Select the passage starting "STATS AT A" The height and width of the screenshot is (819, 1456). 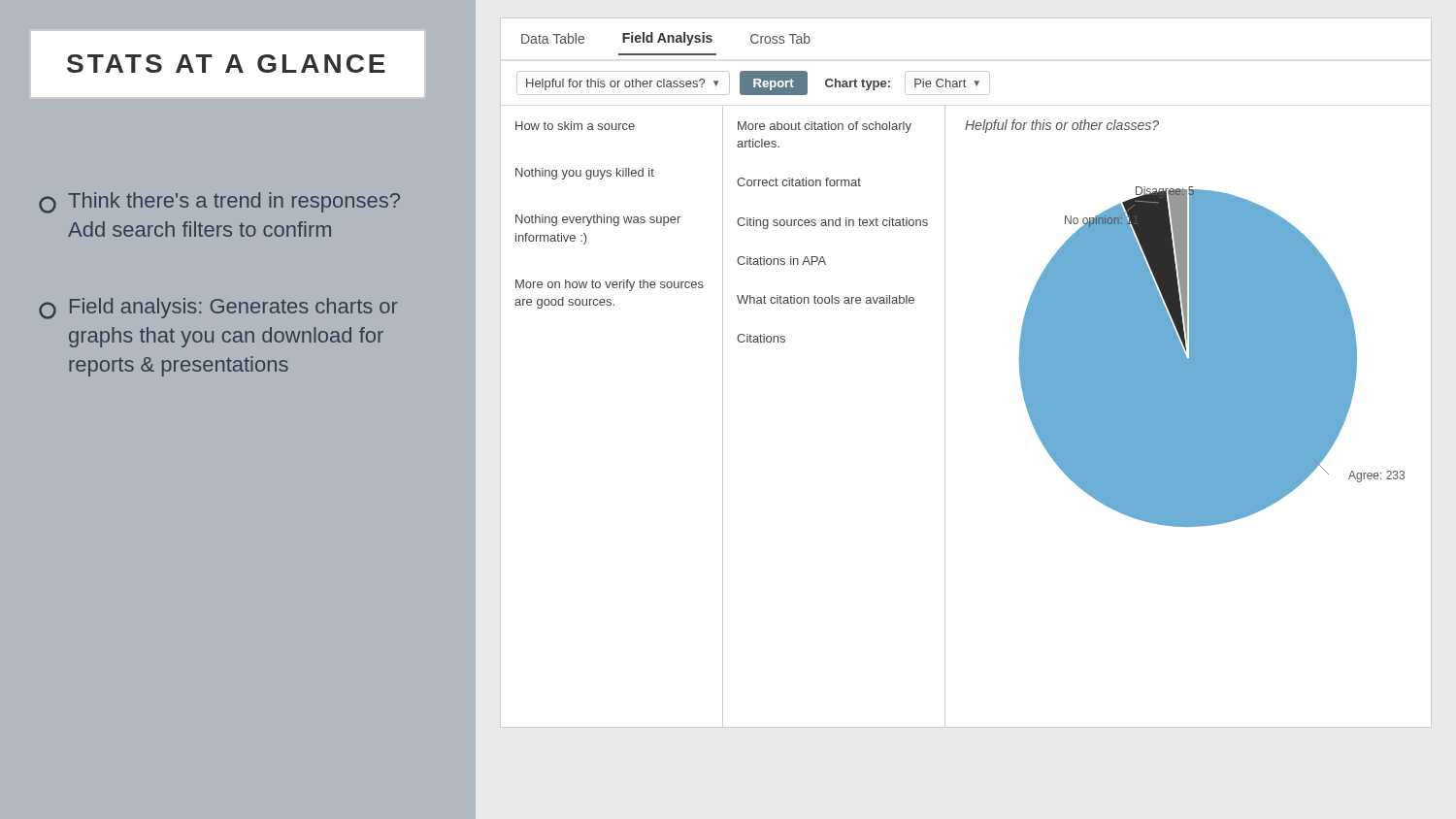227,64
